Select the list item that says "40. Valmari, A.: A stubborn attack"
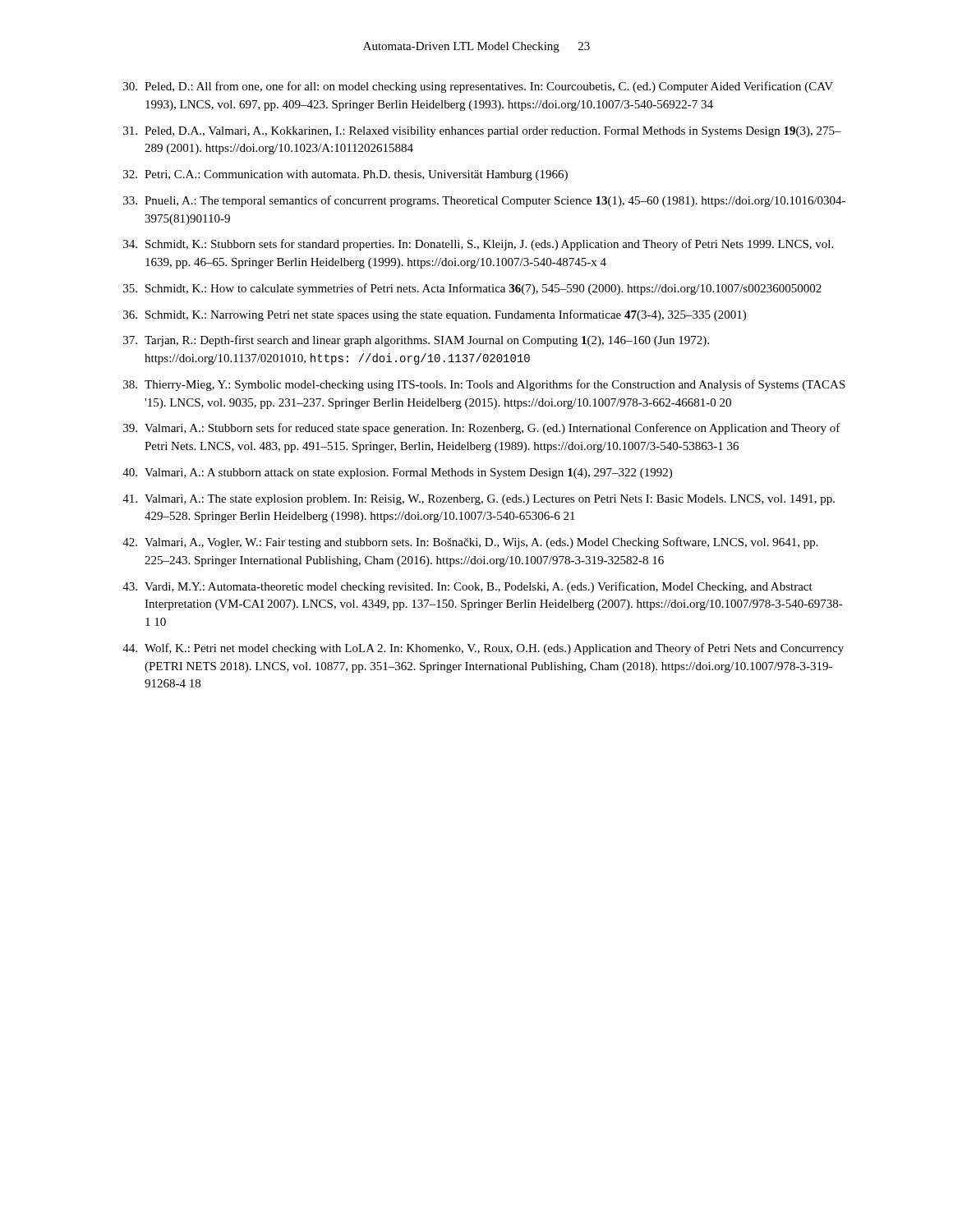This screenshot has height=1232, width=953. (476, 473)
